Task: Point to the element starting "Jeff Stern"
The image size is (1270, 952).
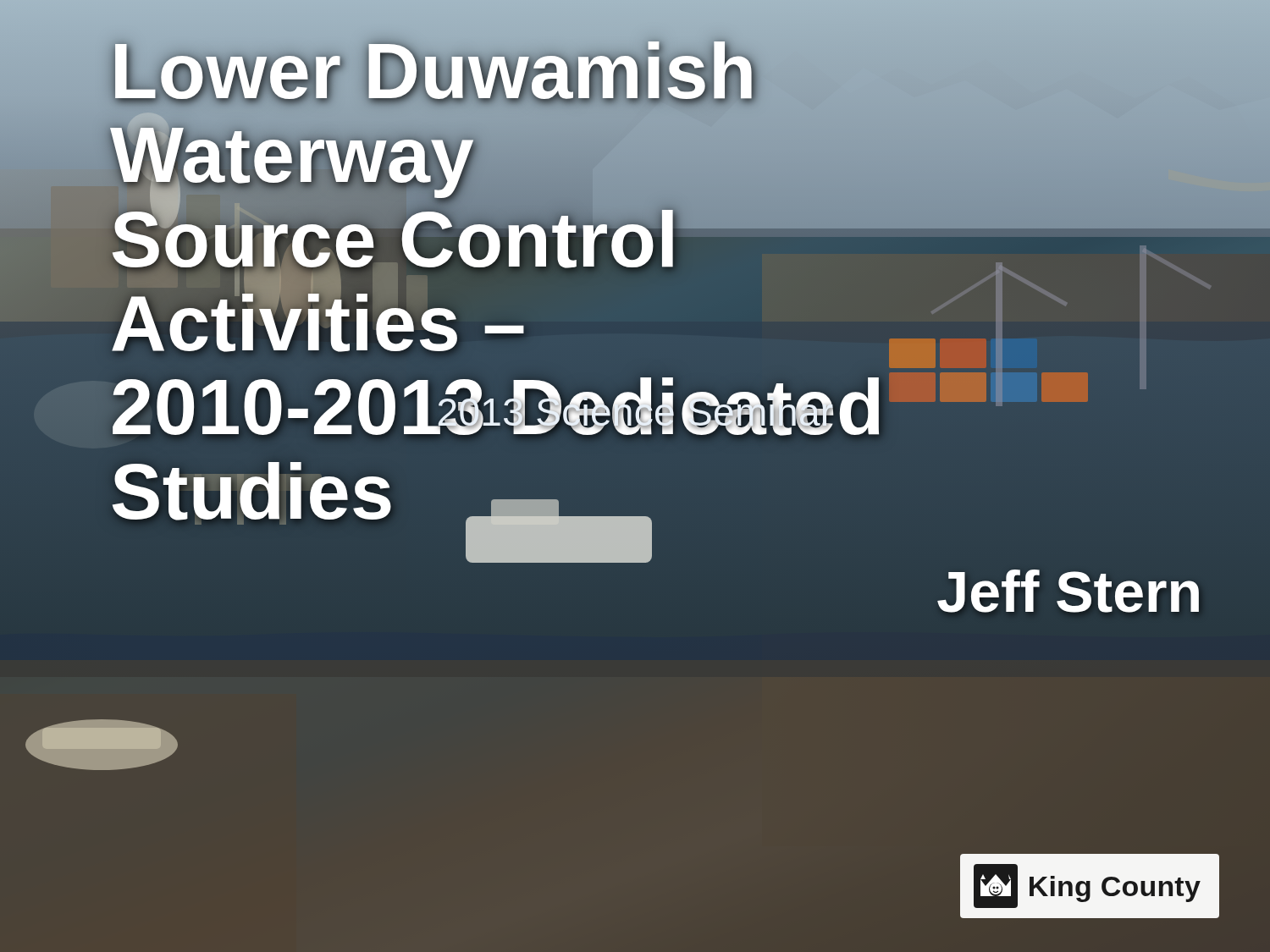Action: click(1070, 592)
